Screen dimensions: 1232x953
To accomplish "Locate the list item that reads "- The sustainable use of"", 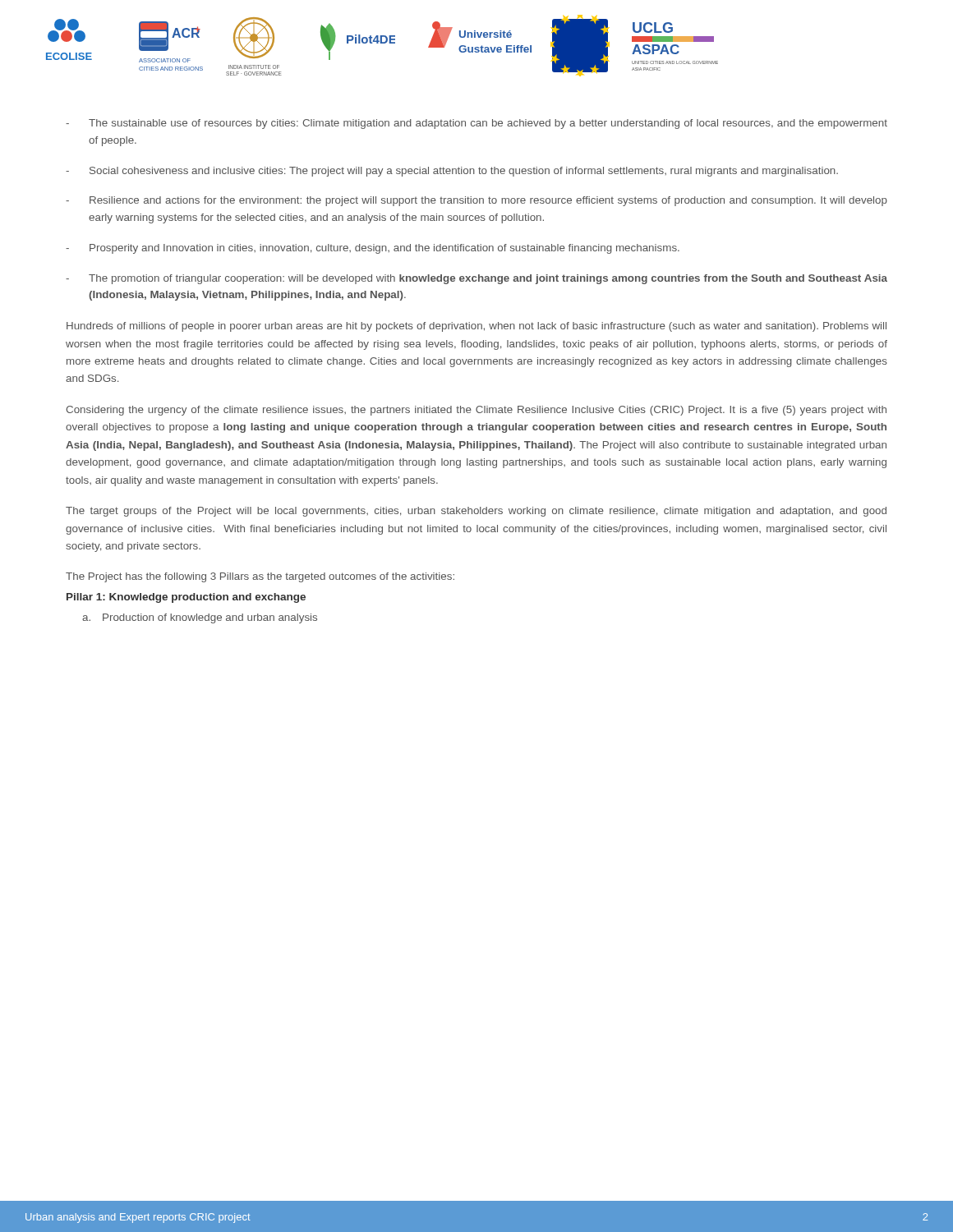I will (x=476, y=132).
